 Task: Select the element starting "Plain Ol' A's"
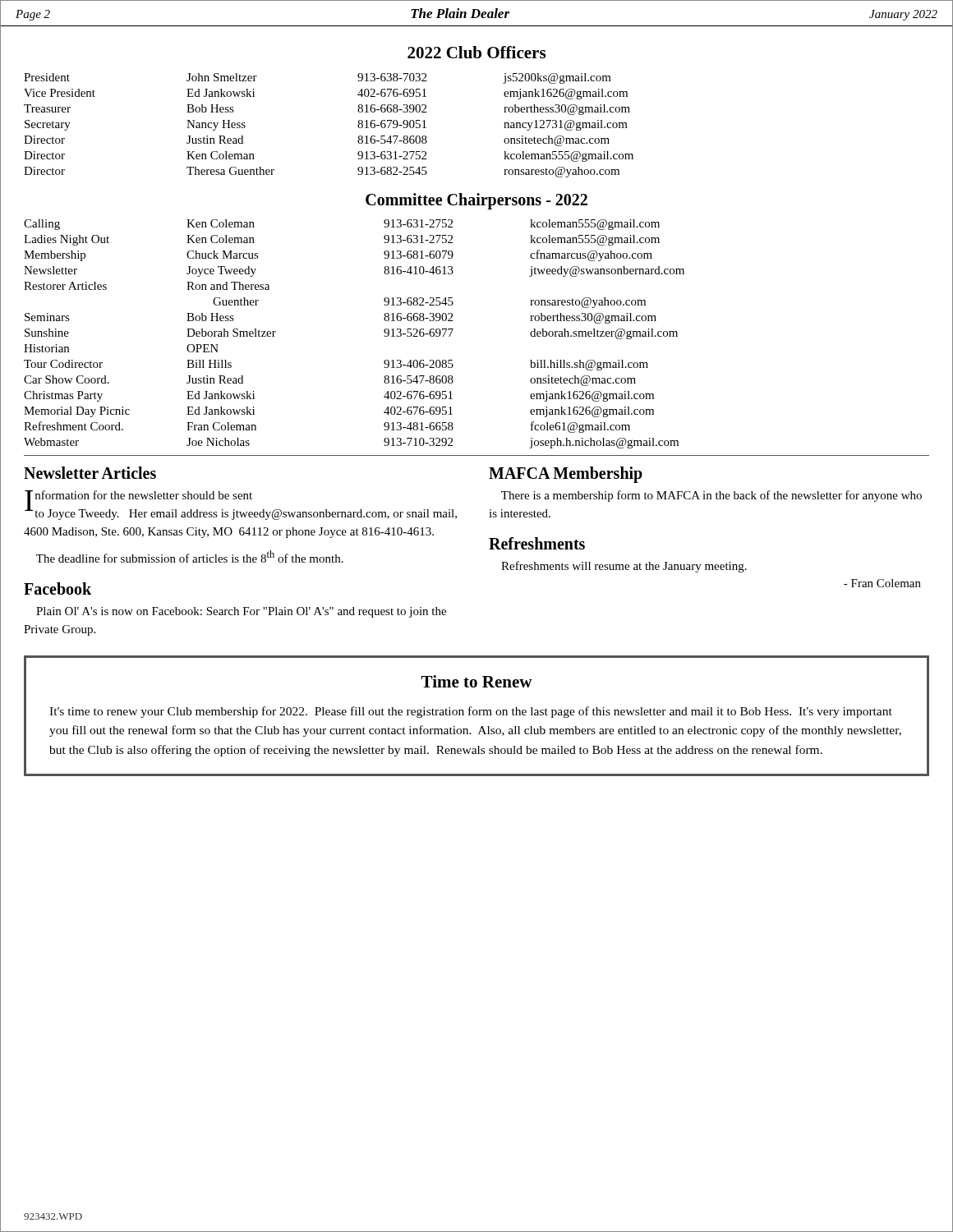(x=235, y=620)
